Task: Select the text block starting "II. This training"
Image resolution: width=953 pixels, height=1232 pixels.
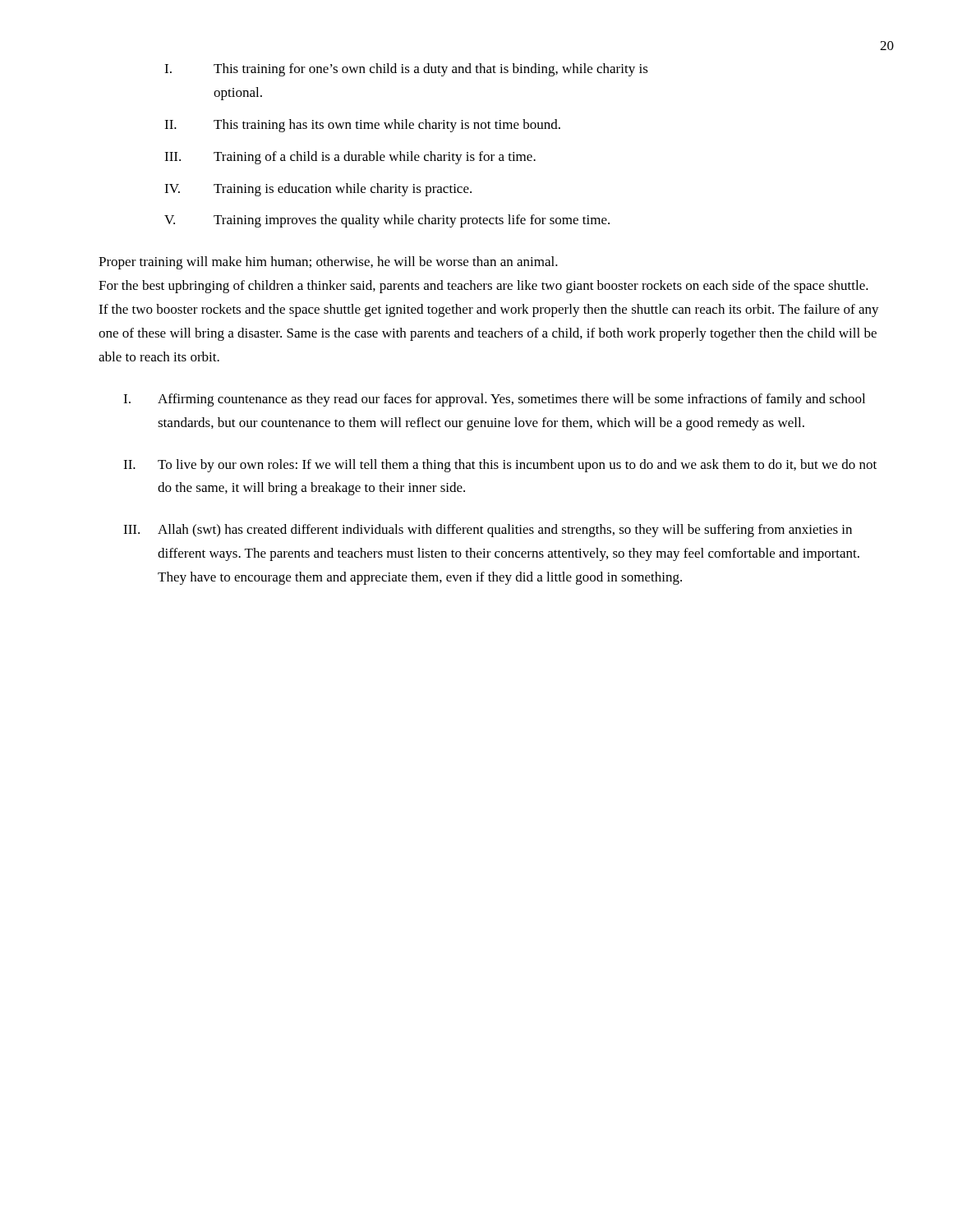Action: click(522, 125)
